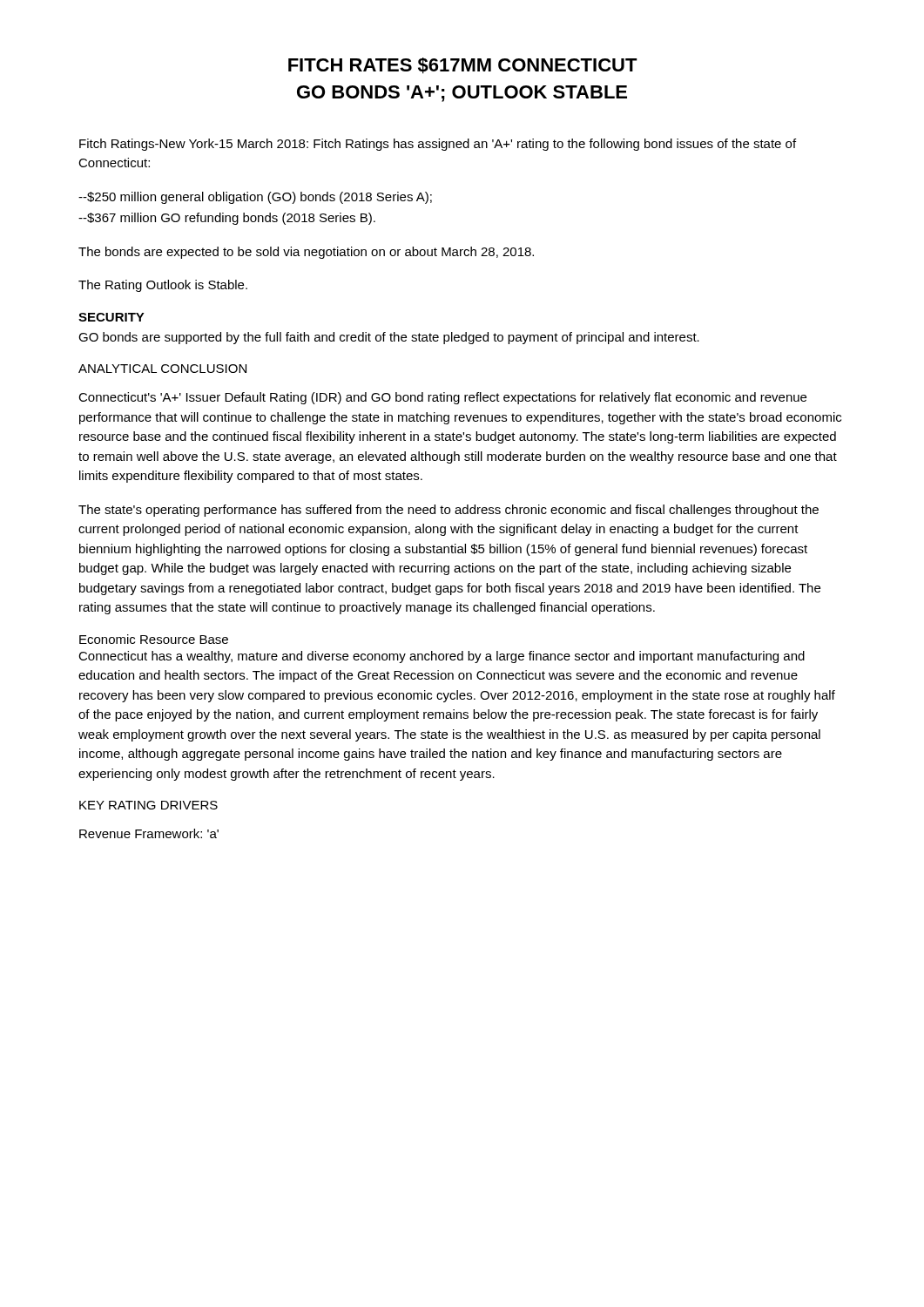Viewport: 924px width, 1307px height.
Task: Click on the title with the text "FITCH RATES $617MM CONNECTICUTGO BONDS 'A+'; OUTLOOK"
Action: coord(462,79)
